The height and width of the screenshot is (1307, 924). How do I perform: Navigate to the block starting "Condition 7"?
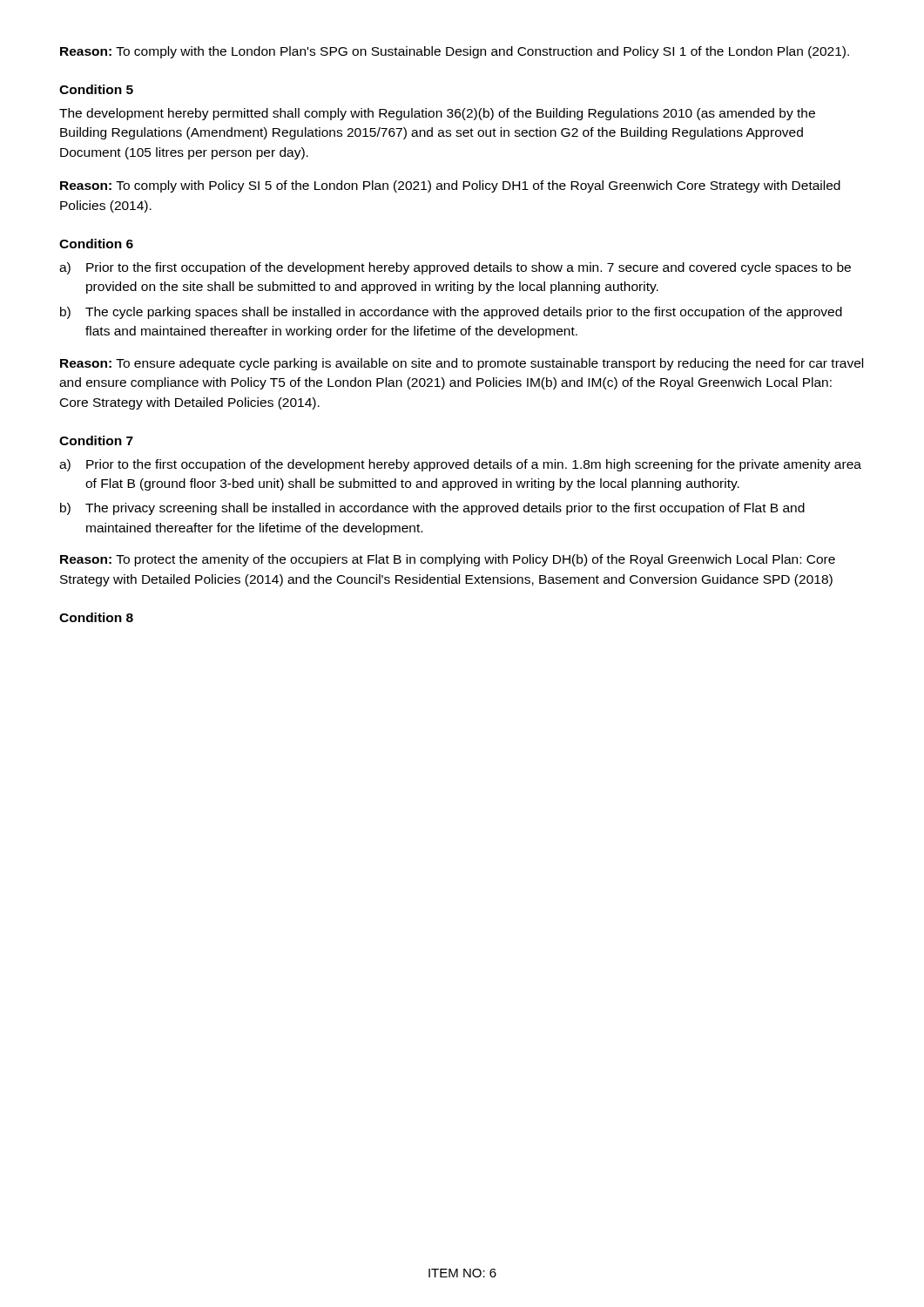tap(96, 441)
